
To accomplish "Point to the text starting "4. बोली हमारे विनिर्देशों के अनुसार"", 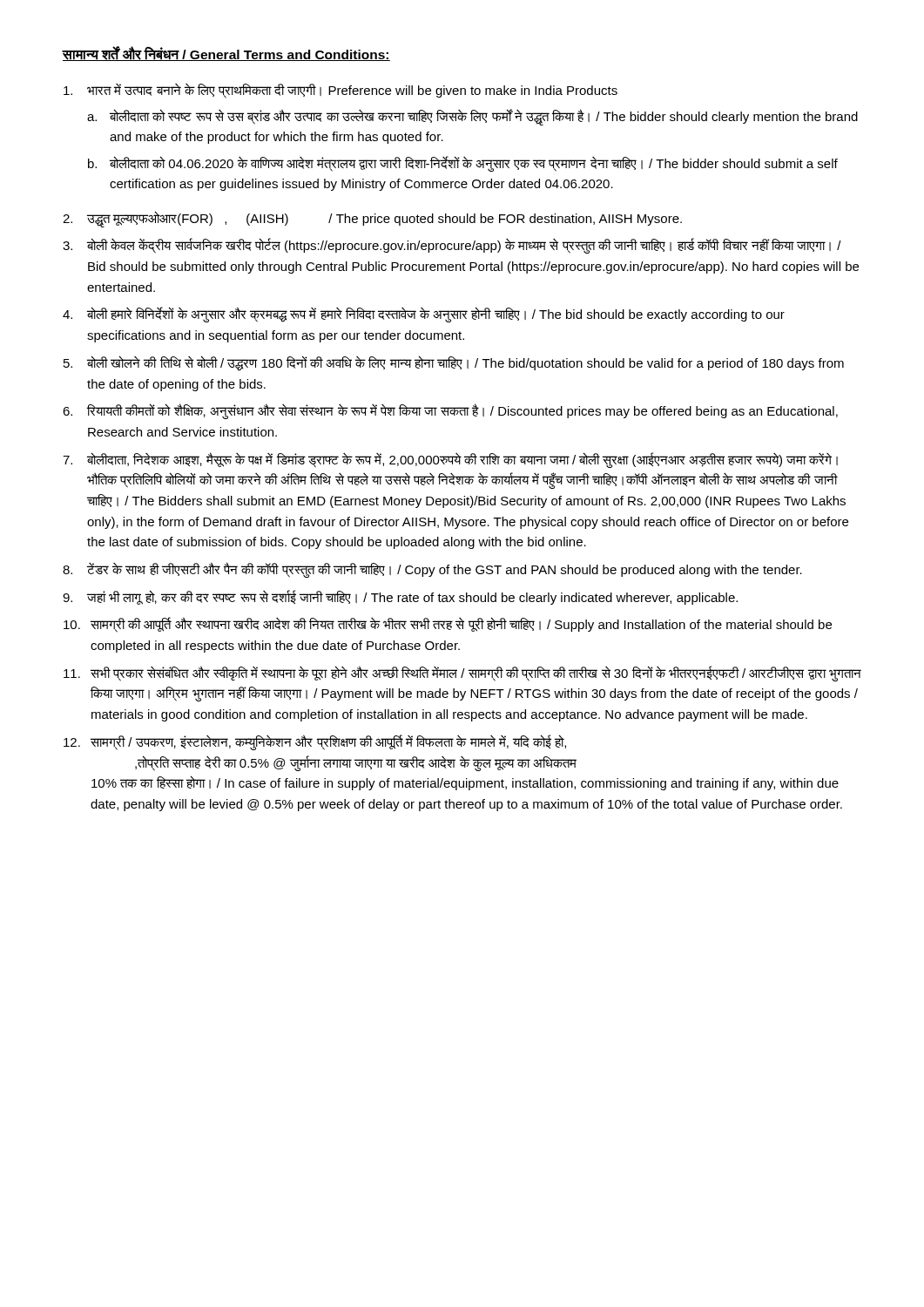I will (462, 325).
